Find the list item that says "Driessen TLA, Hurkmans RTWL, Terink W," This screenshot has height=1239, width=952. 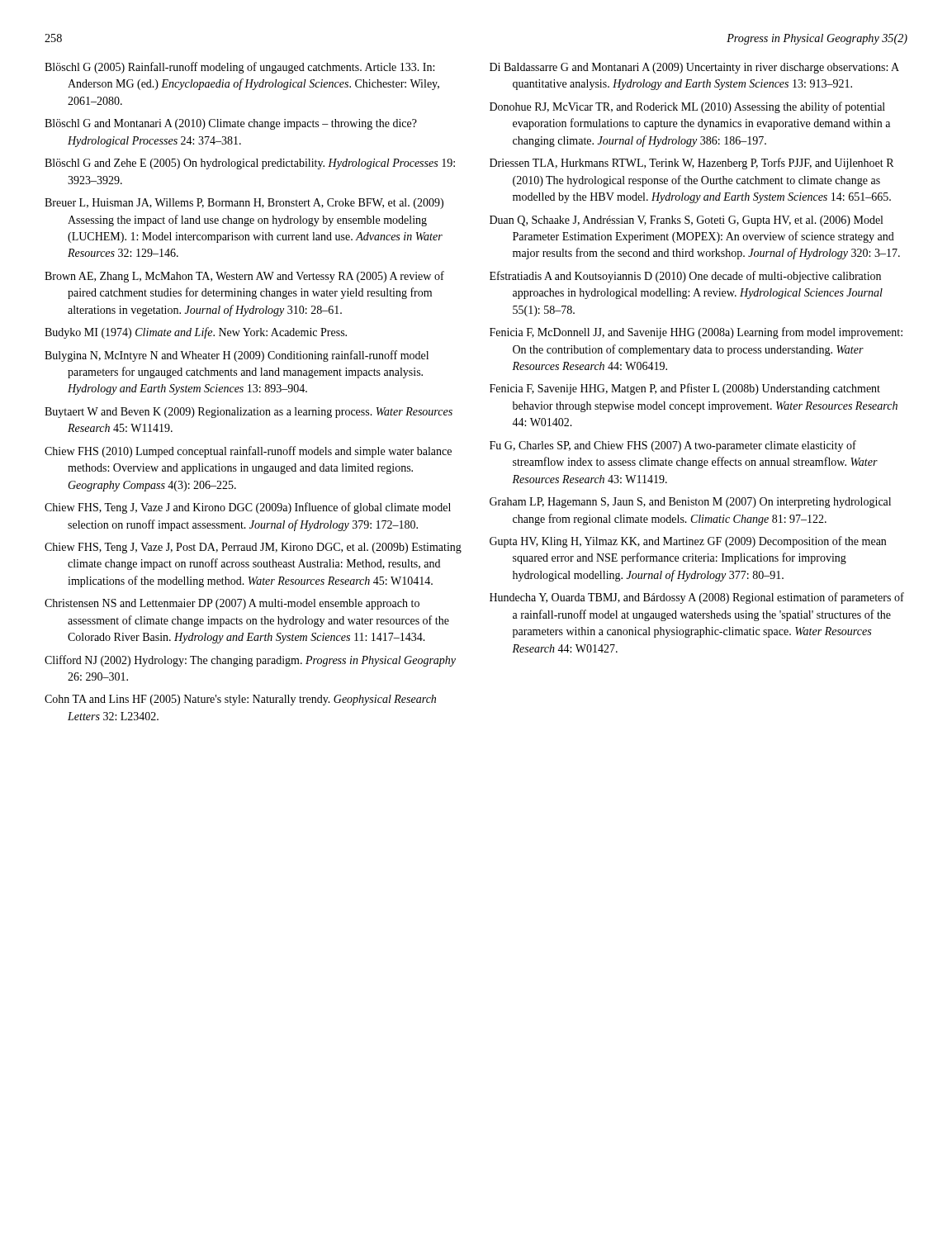tap(692, 180)
